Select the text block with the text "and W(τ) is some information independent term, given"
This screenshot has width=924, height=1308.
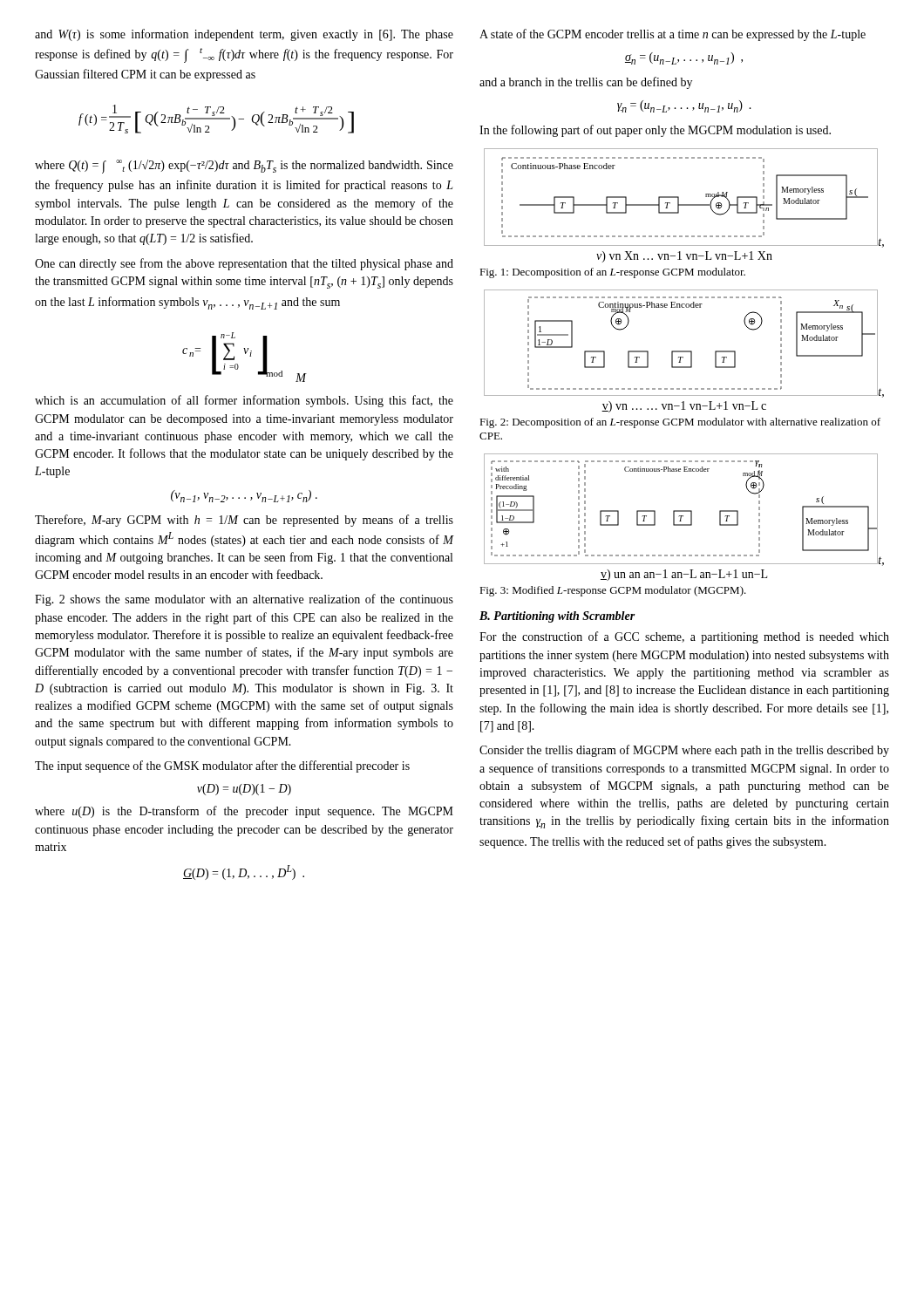click(x=244, y=55)
